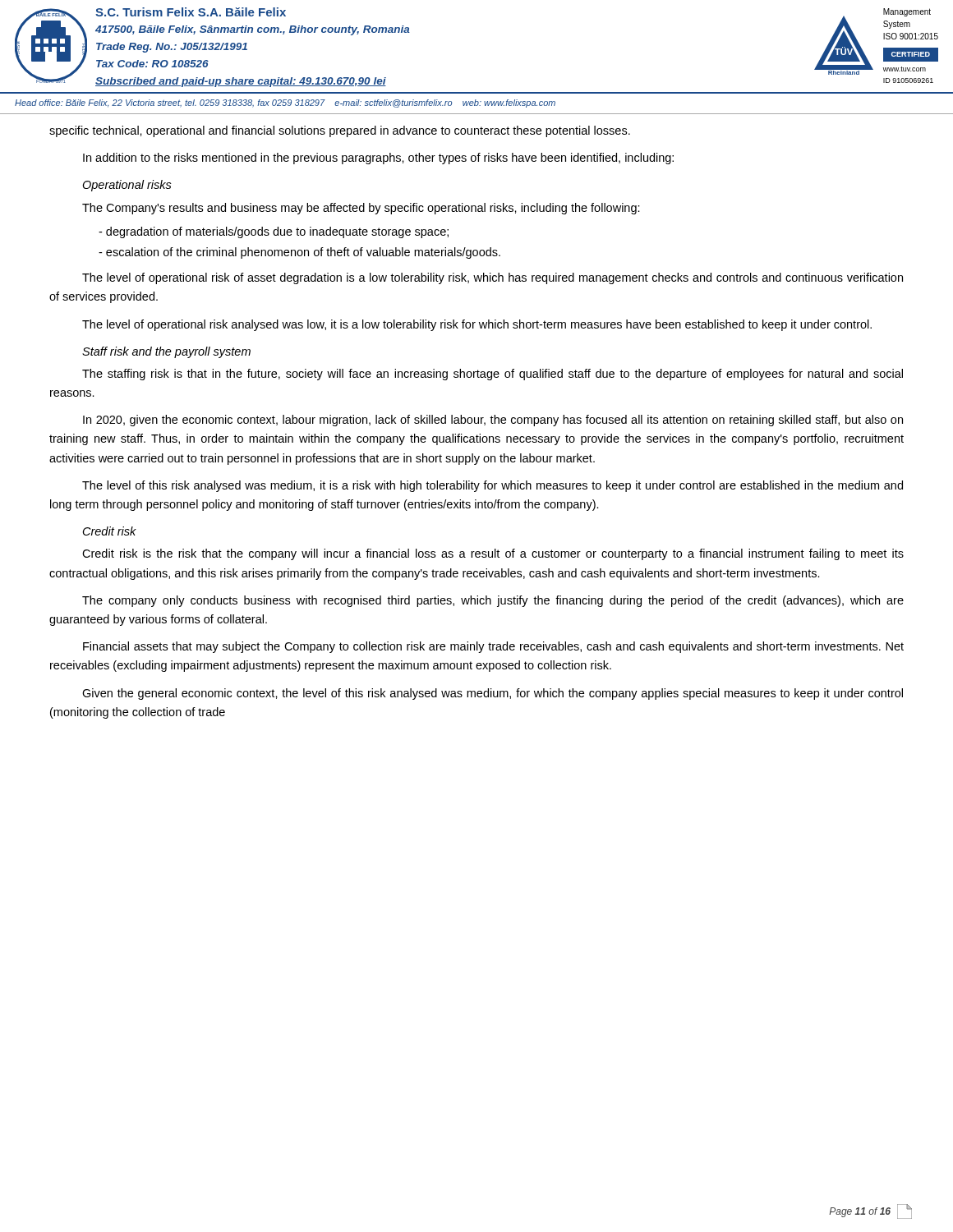Navigate to the element starting "Given the general economic"

[476, 702]
